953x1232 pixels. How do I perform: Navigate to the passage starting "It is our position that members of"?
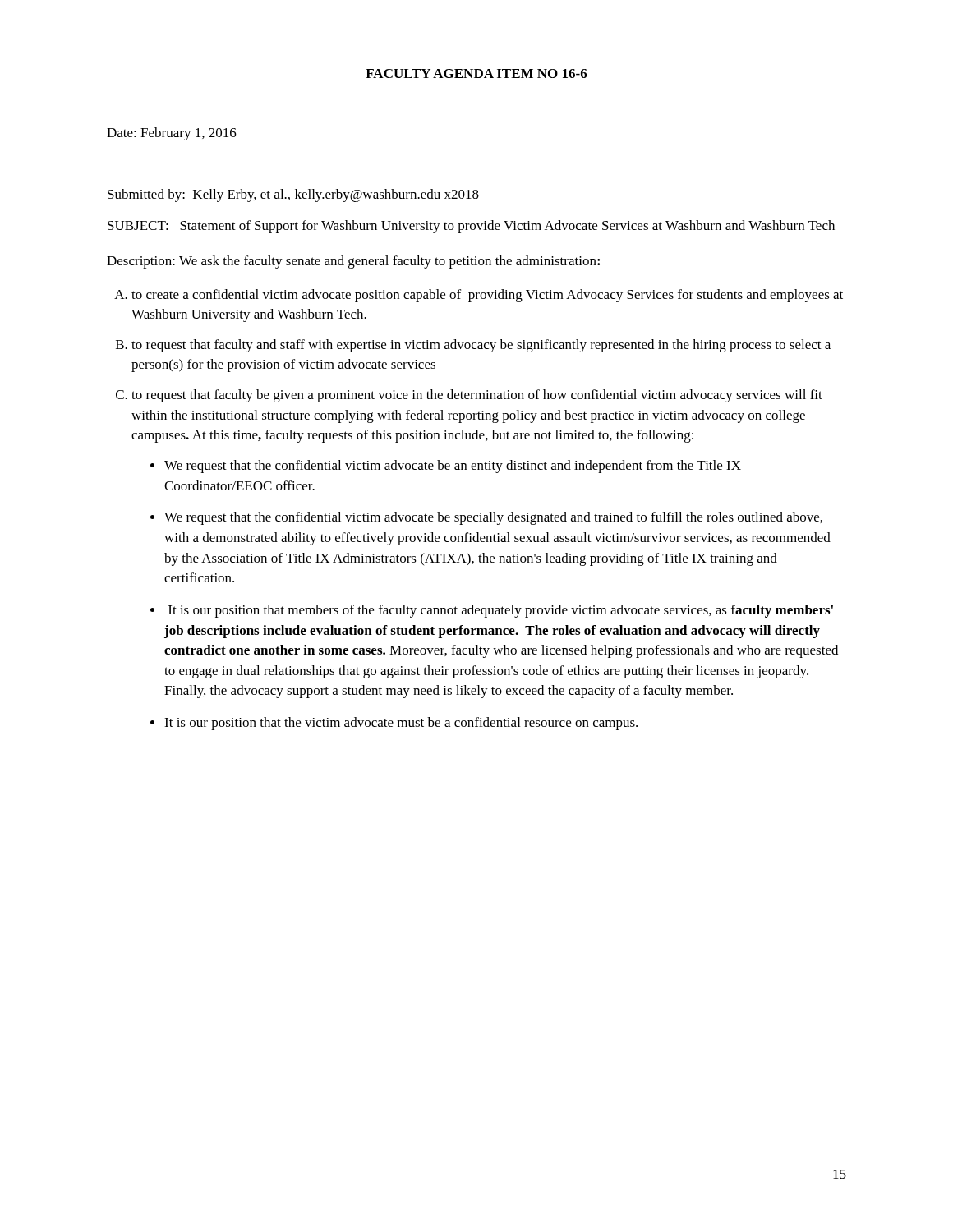[501, 650]
